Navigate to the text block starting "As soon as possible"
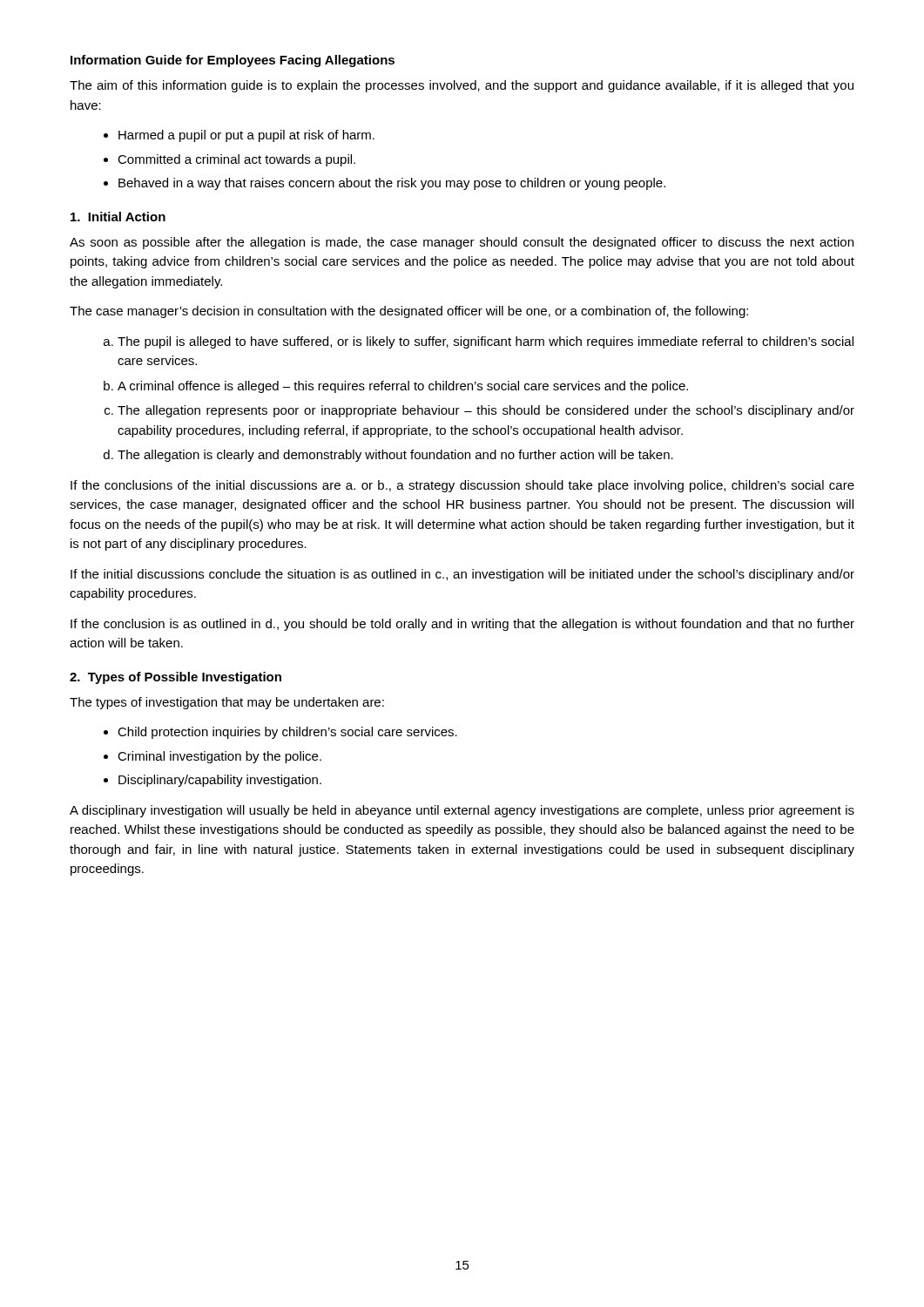The image size is (924, 1307). click(x=462, y=261)
